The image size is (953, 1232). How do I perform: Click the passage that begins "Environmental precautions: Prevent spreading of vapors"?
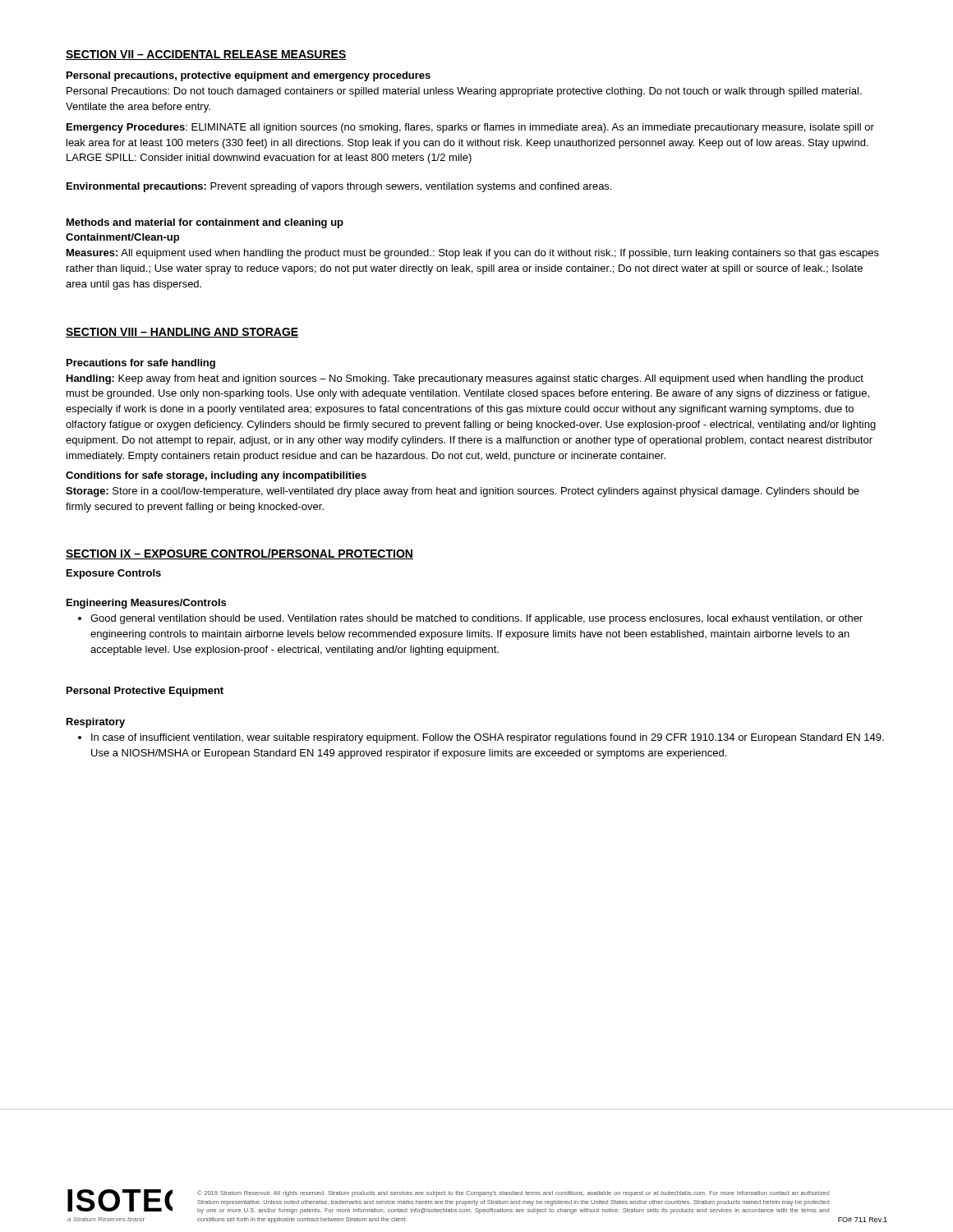coord(339,186)
